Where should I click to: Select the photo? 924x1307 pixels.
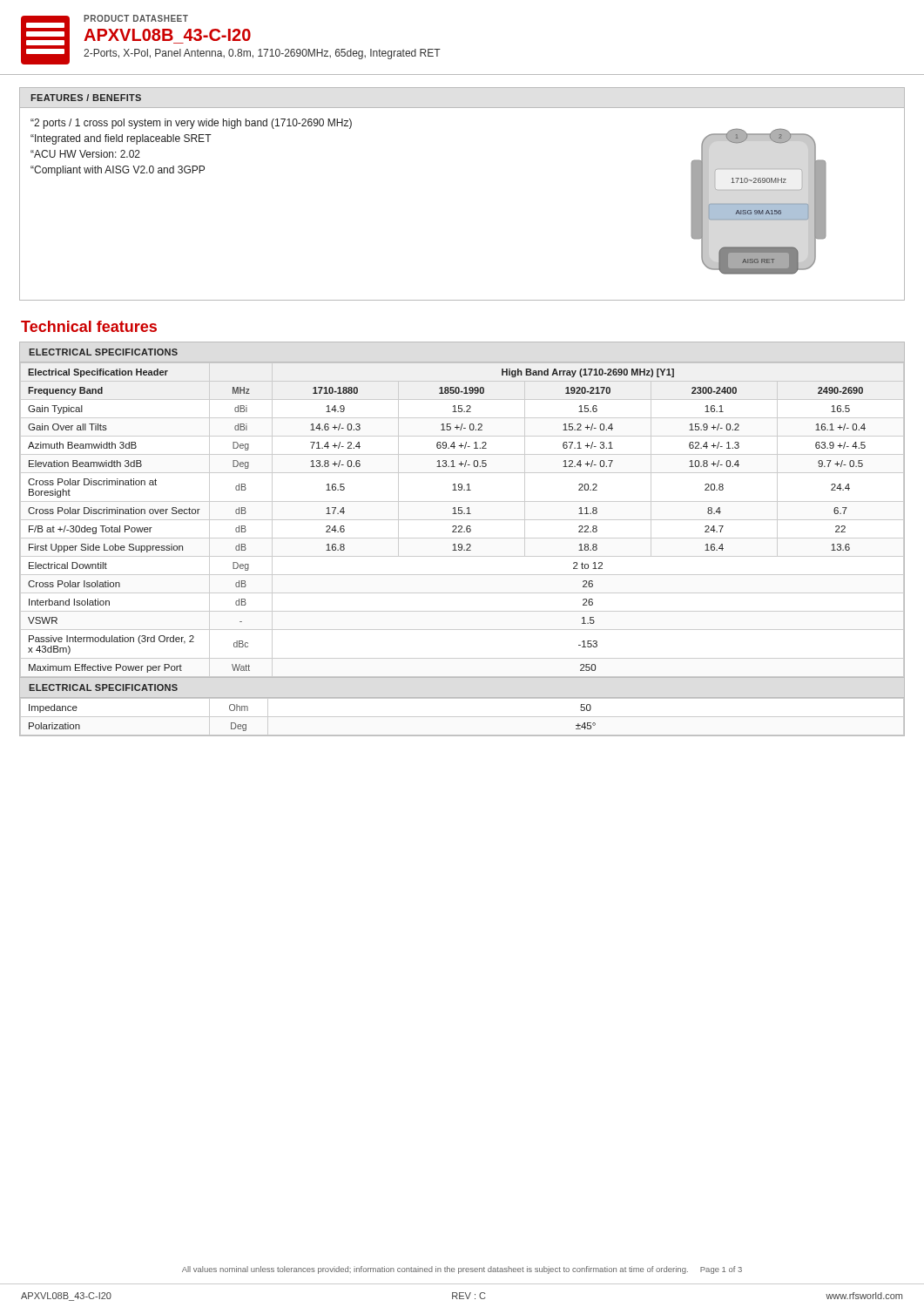pyautogui.click(x=759, y=204)
